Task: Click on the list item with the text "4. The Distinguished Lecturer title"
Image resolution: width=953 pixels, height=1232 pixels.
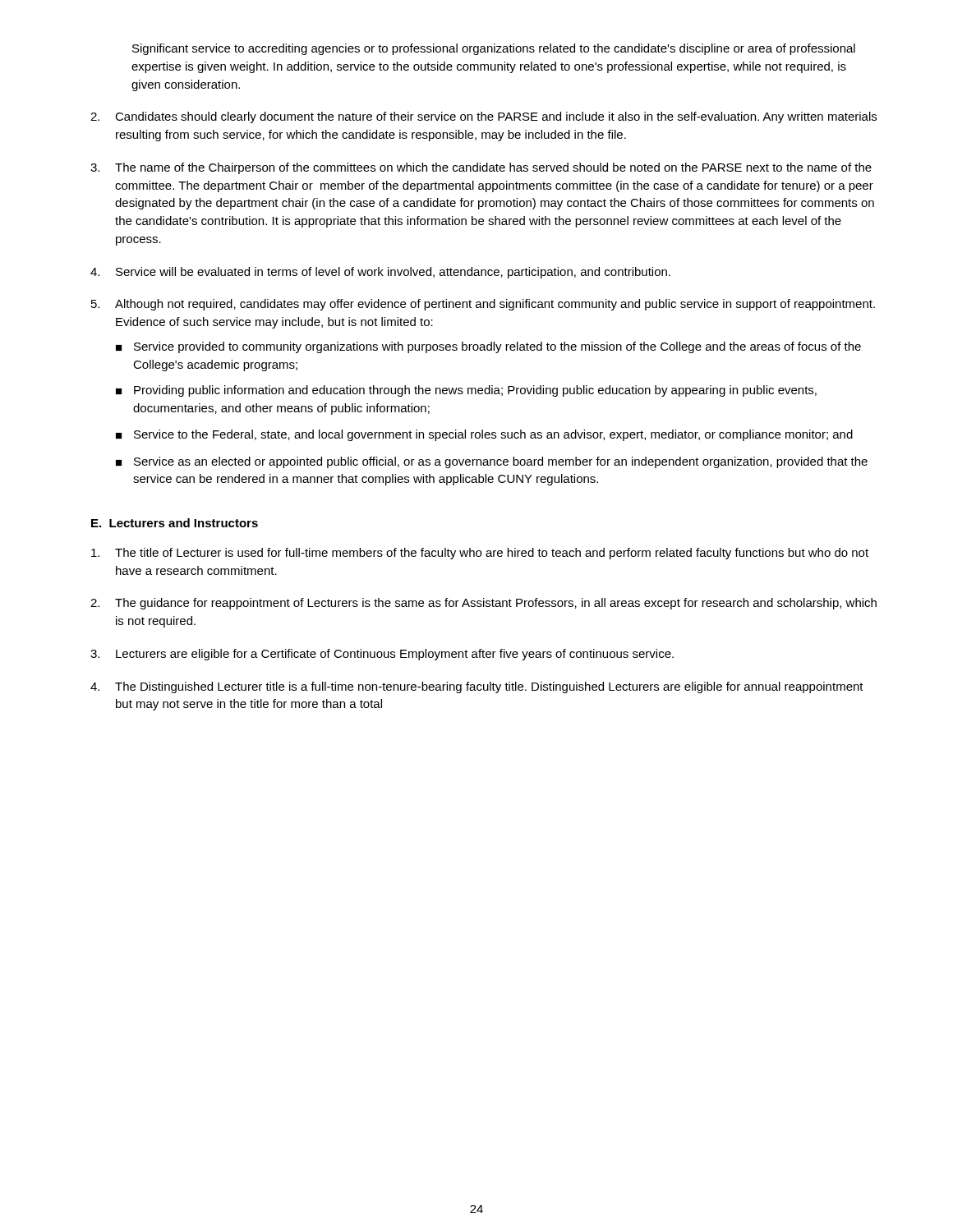Action: [485, 695]
